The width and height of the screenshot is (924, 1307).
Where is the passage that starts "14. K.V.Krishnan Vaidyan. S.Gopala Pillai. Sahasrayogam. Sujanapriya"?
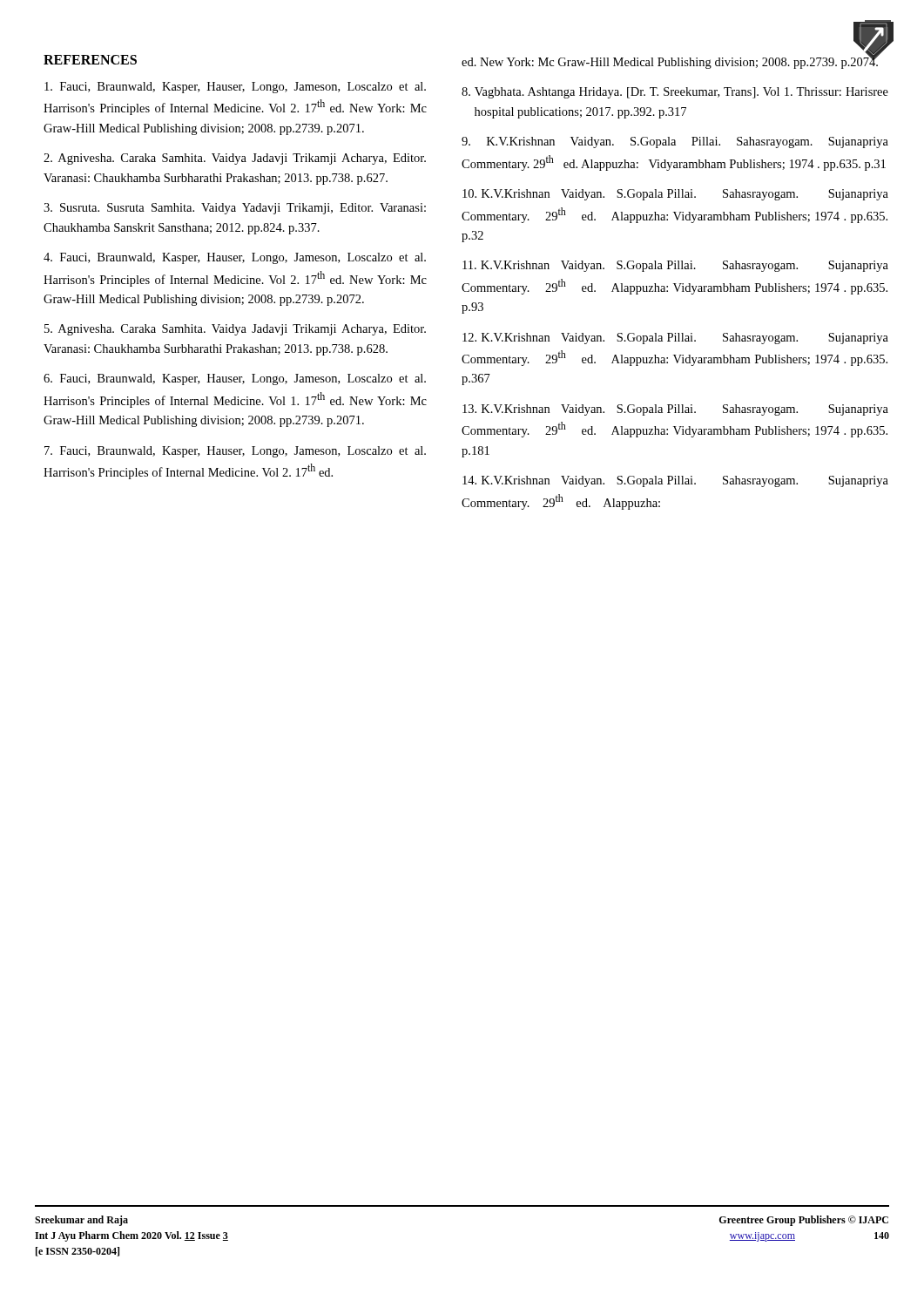675,491
